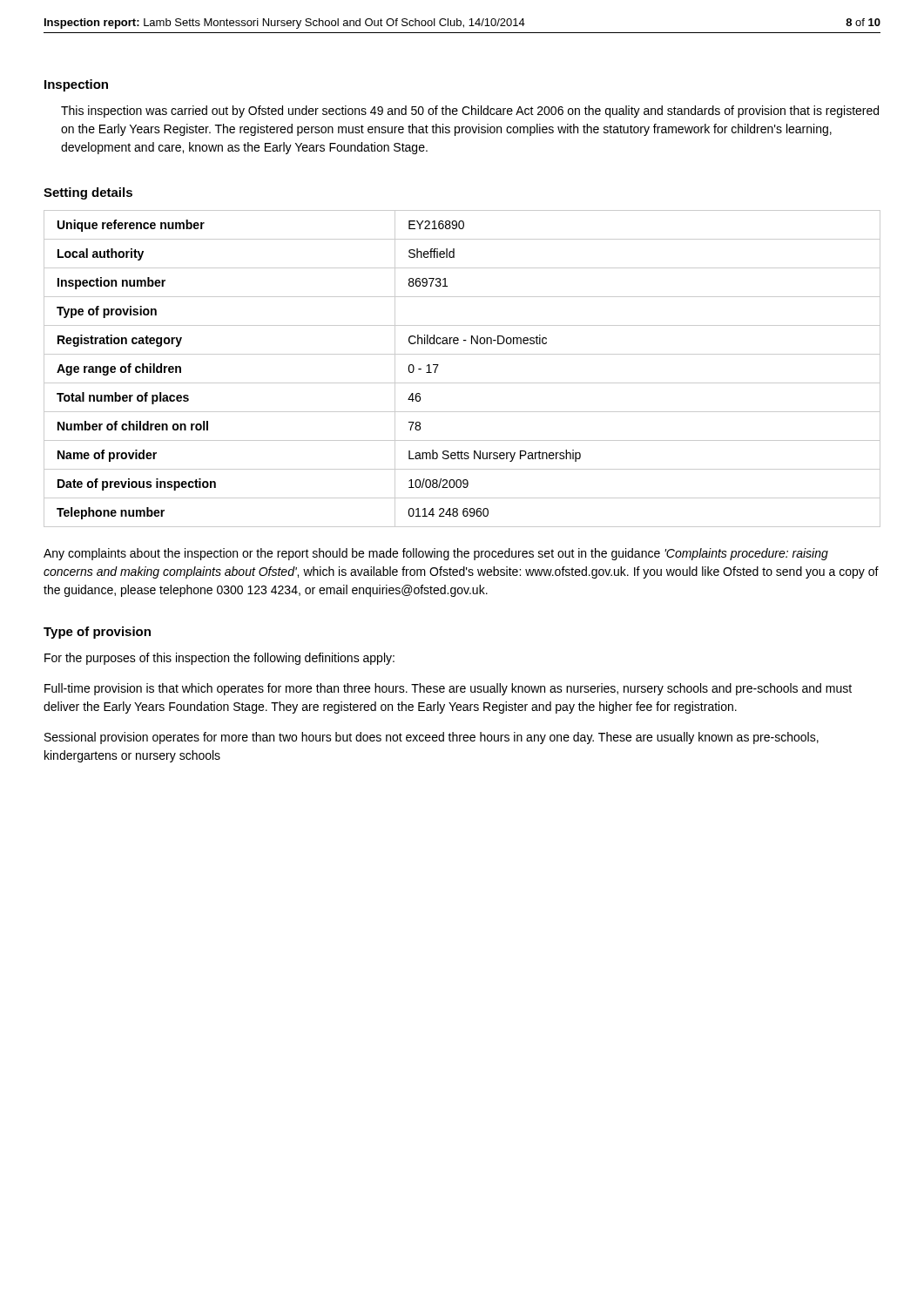
Task: Select the text block starting "This inspection was carried"
Action: [470, 129]
